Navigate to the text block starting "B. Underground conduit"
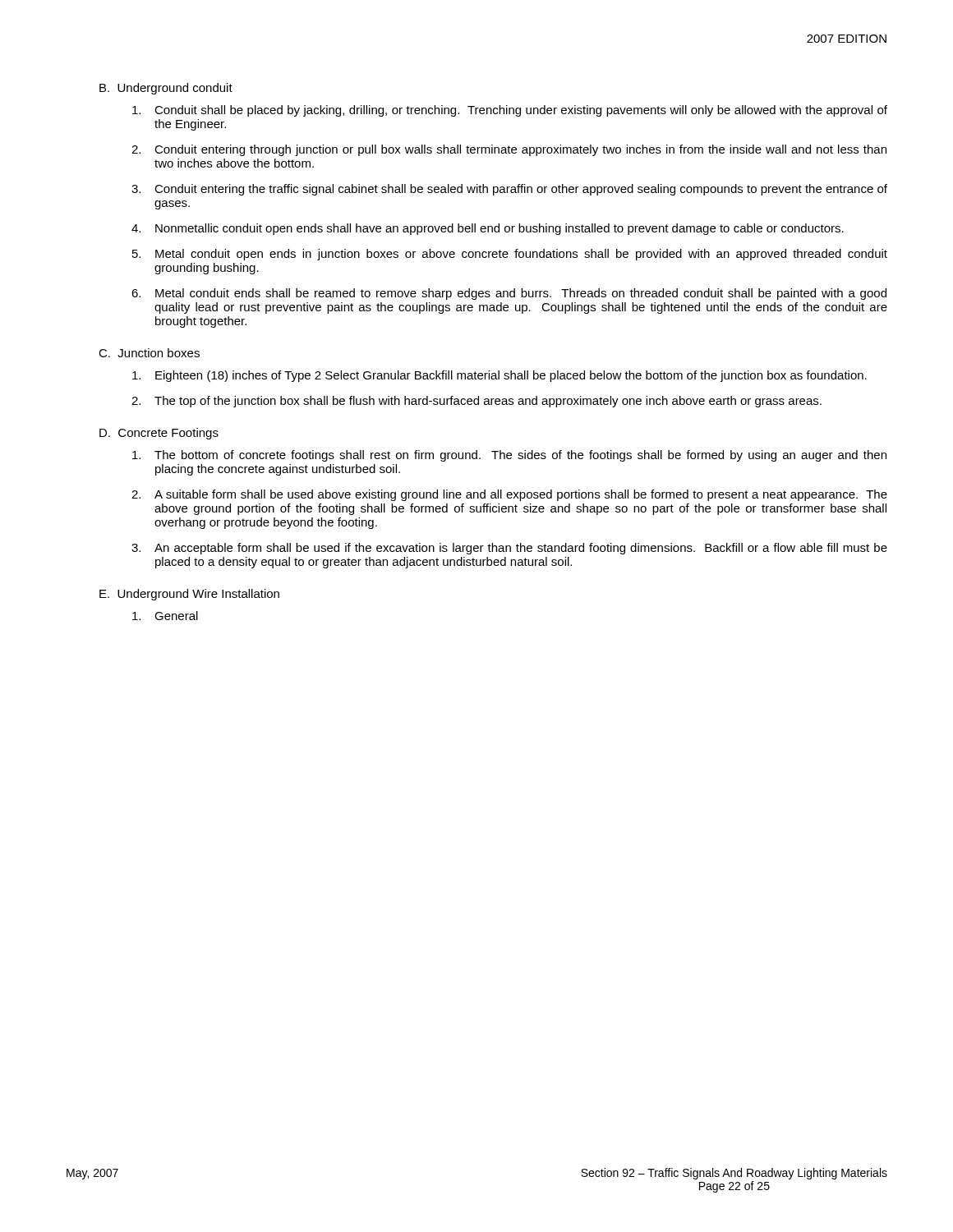 (165, 87)
